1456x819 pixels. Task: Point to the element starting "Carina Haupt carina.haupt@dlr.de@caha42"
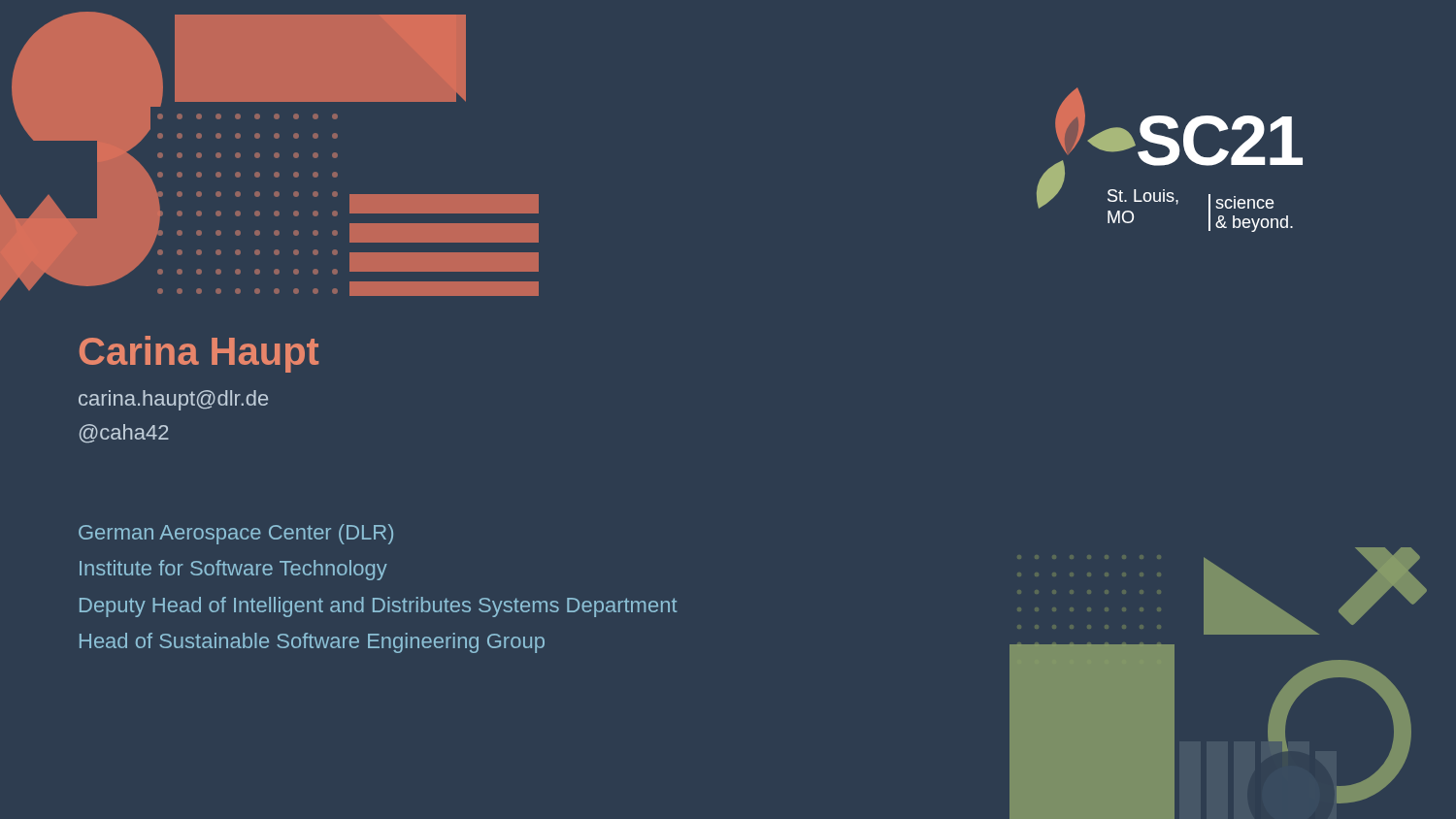point(198,390)
